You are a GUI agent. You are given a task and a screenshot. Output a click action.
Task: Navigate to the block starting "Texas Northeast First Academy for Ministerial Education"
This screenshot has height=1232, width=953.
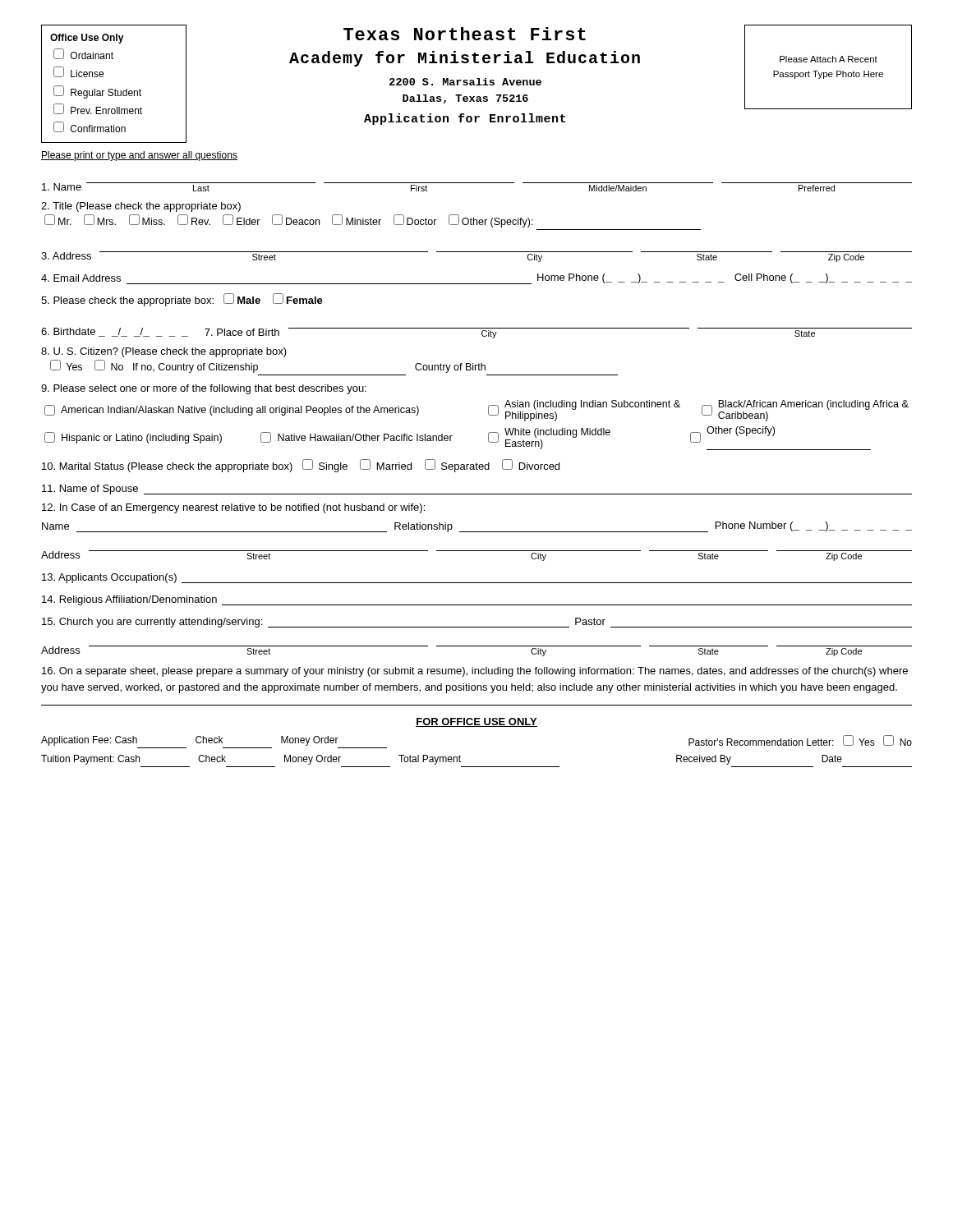pyautogui.click(x=465, y=76)
